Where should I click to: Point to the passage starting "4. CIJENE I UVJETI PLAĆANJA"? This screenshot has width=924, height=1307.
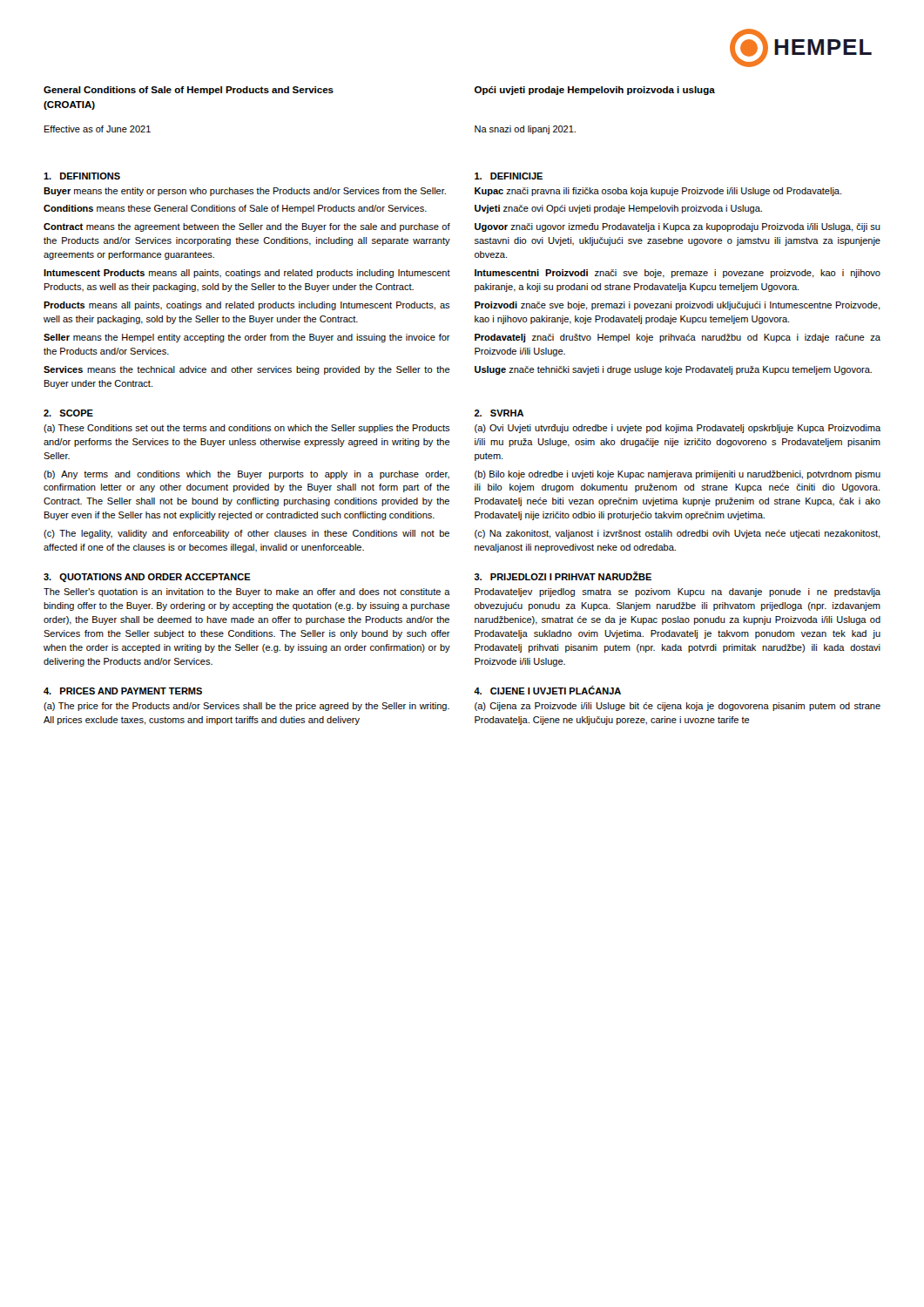[x=548, y=691]
